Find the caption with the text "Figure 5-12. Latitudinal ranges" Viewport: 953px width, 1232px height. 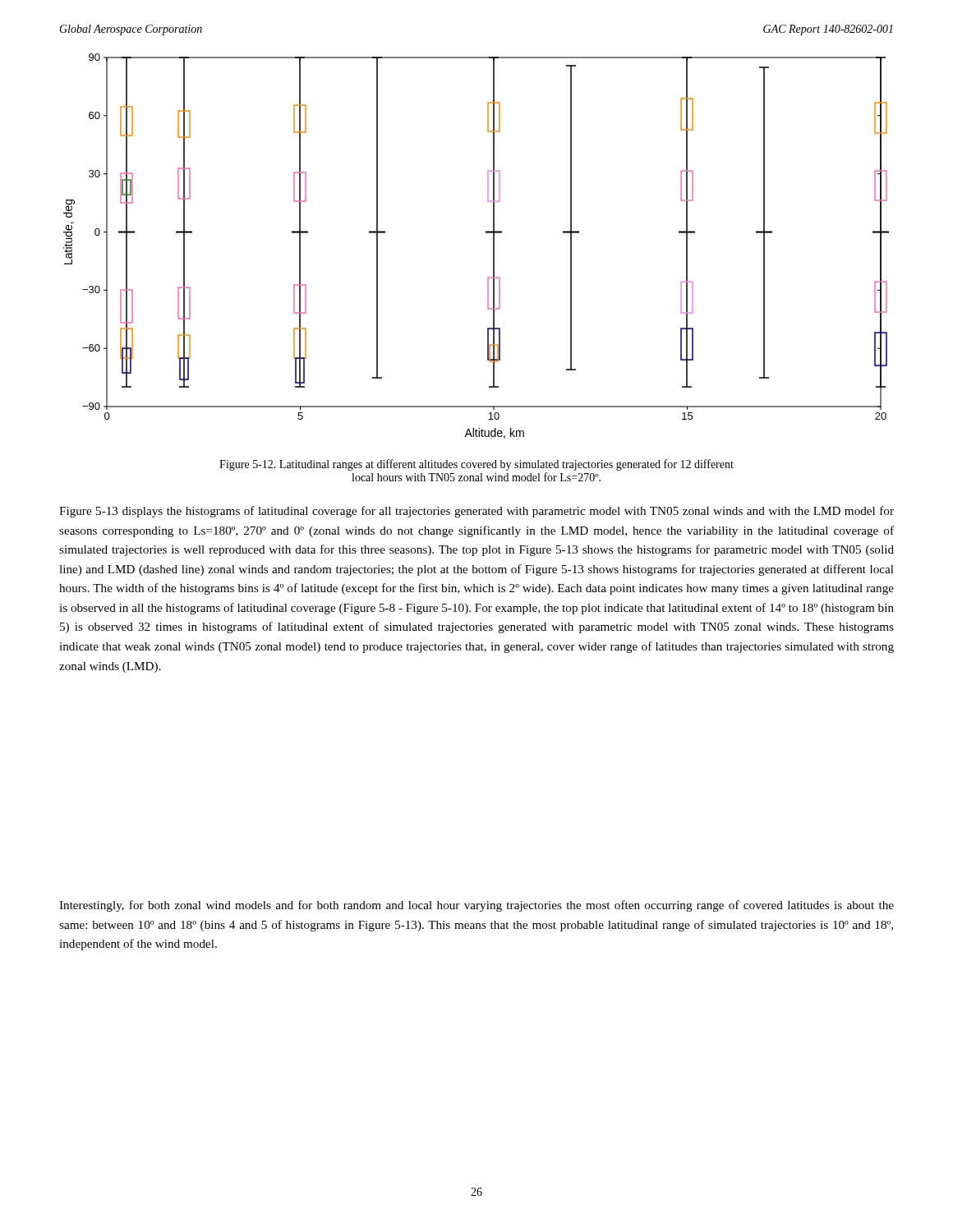476,471
